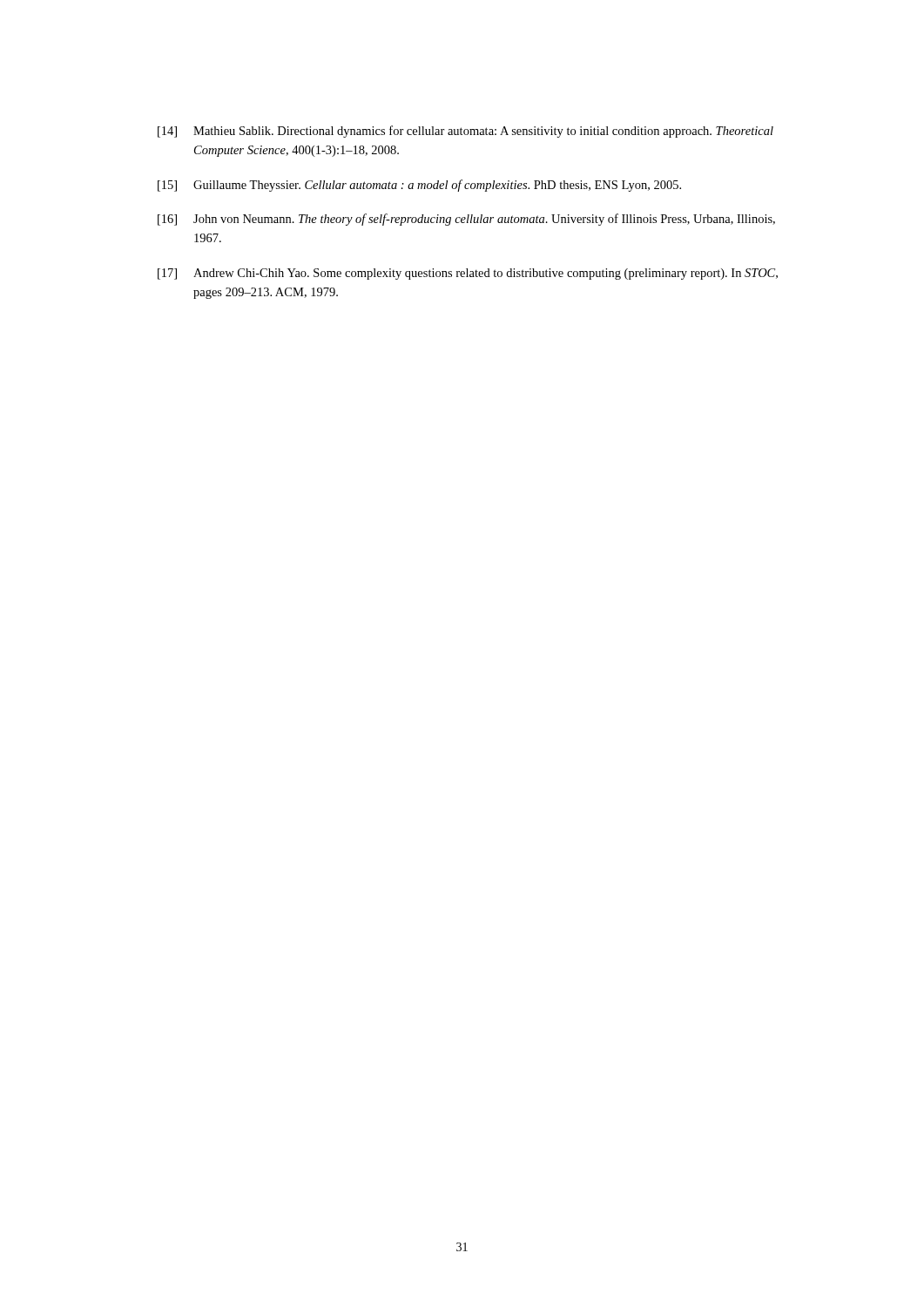Locate the block of text that opens with "[16] John von"
The width and height of the screenshot is (924, 1307).
coord(470,229)
